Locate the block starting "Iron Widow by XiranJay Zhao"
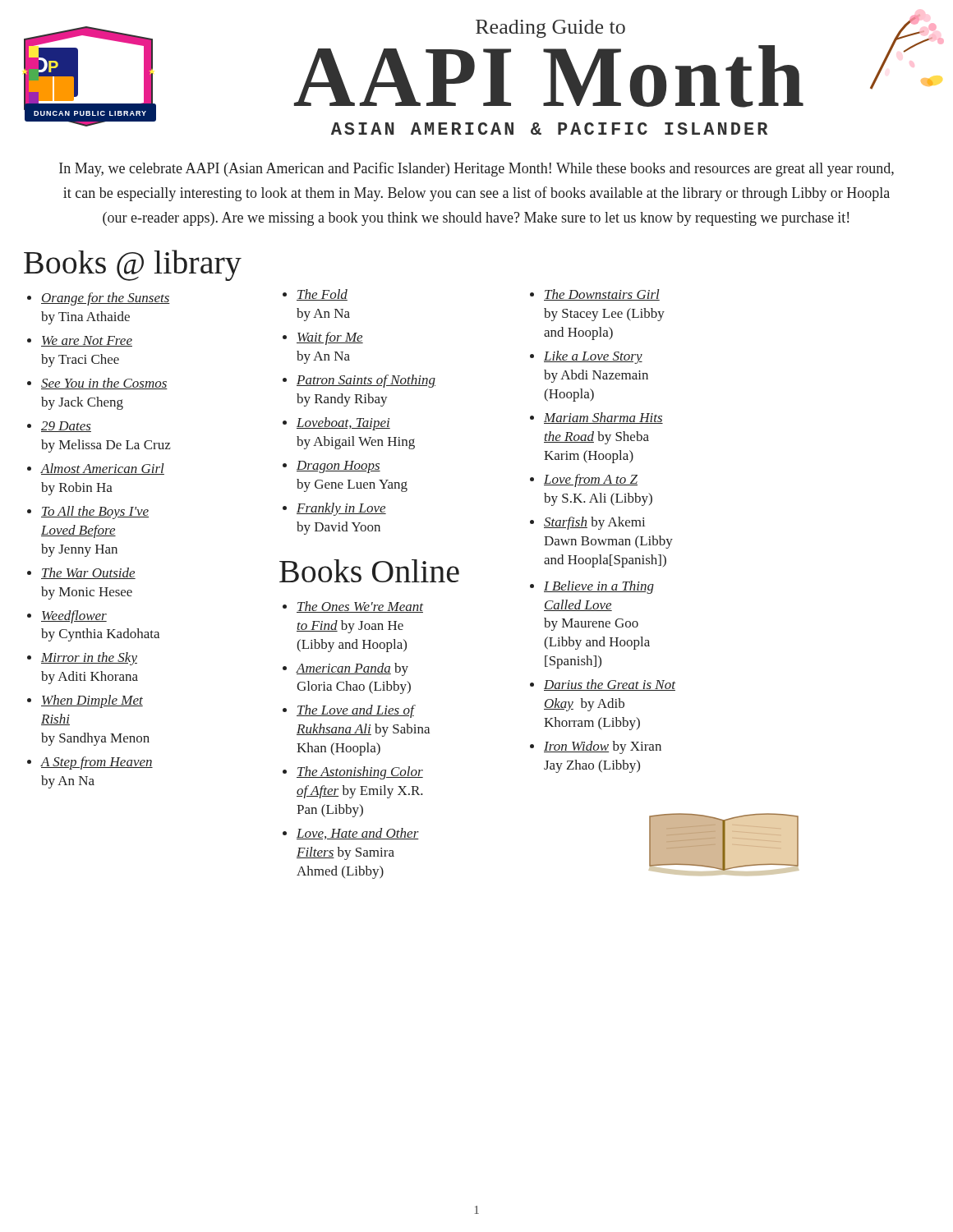The width and height of the screenshot is (953, 1232). tap(603, 756)
